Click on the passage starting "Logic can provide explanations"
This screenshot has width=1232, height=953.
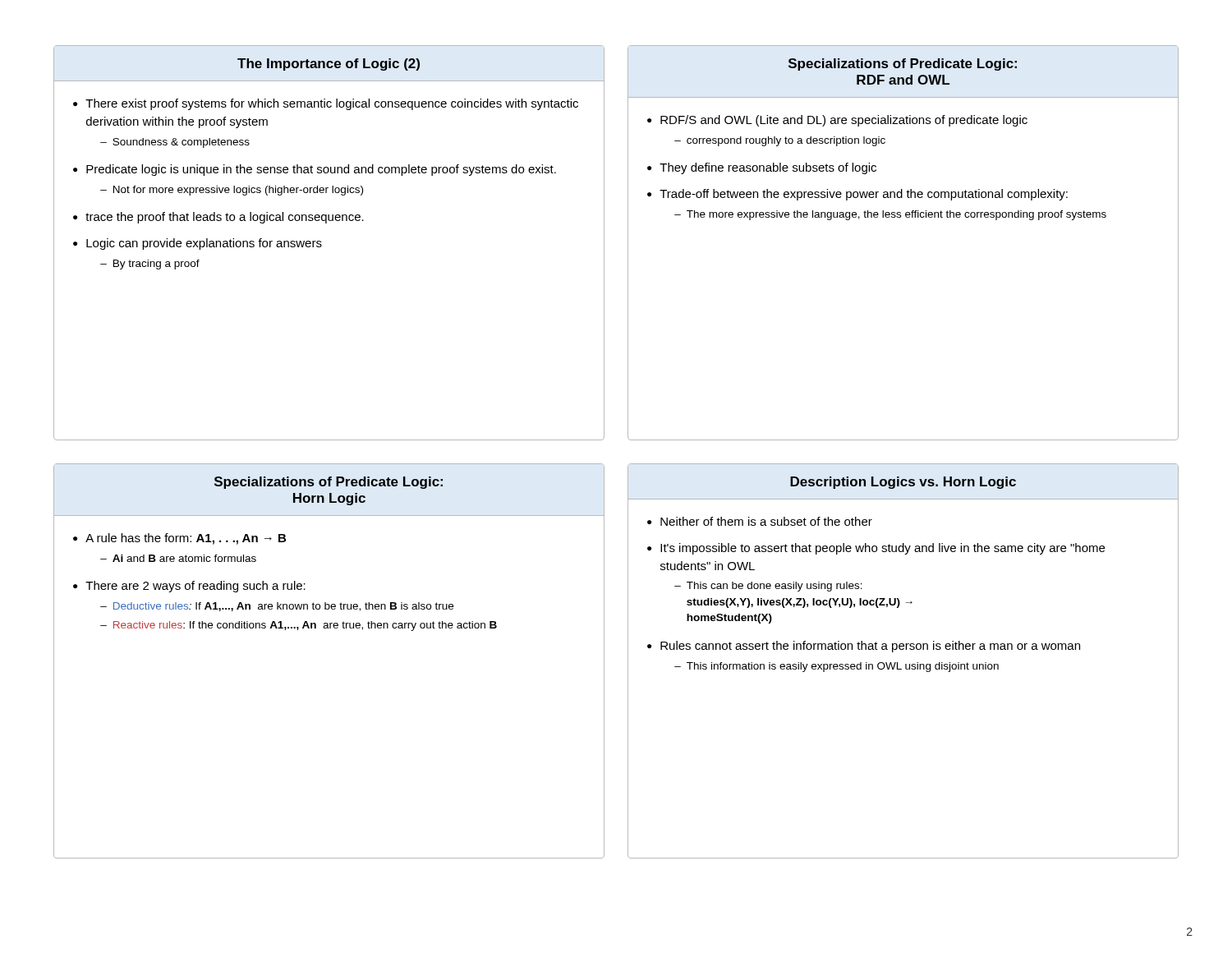pos(204,244)
